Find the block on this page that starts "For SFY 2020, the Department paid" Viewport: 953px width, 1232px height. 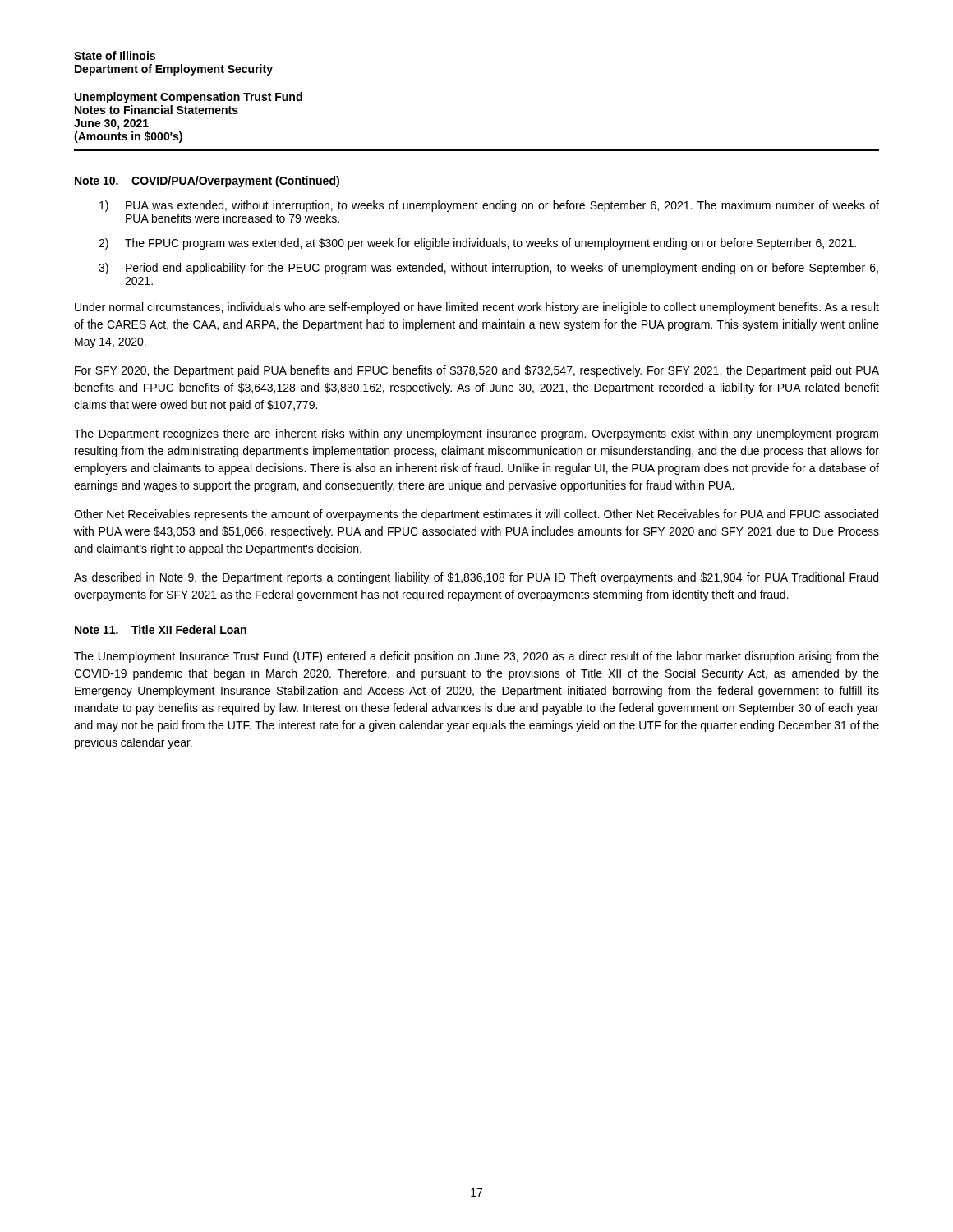point(476,388)
